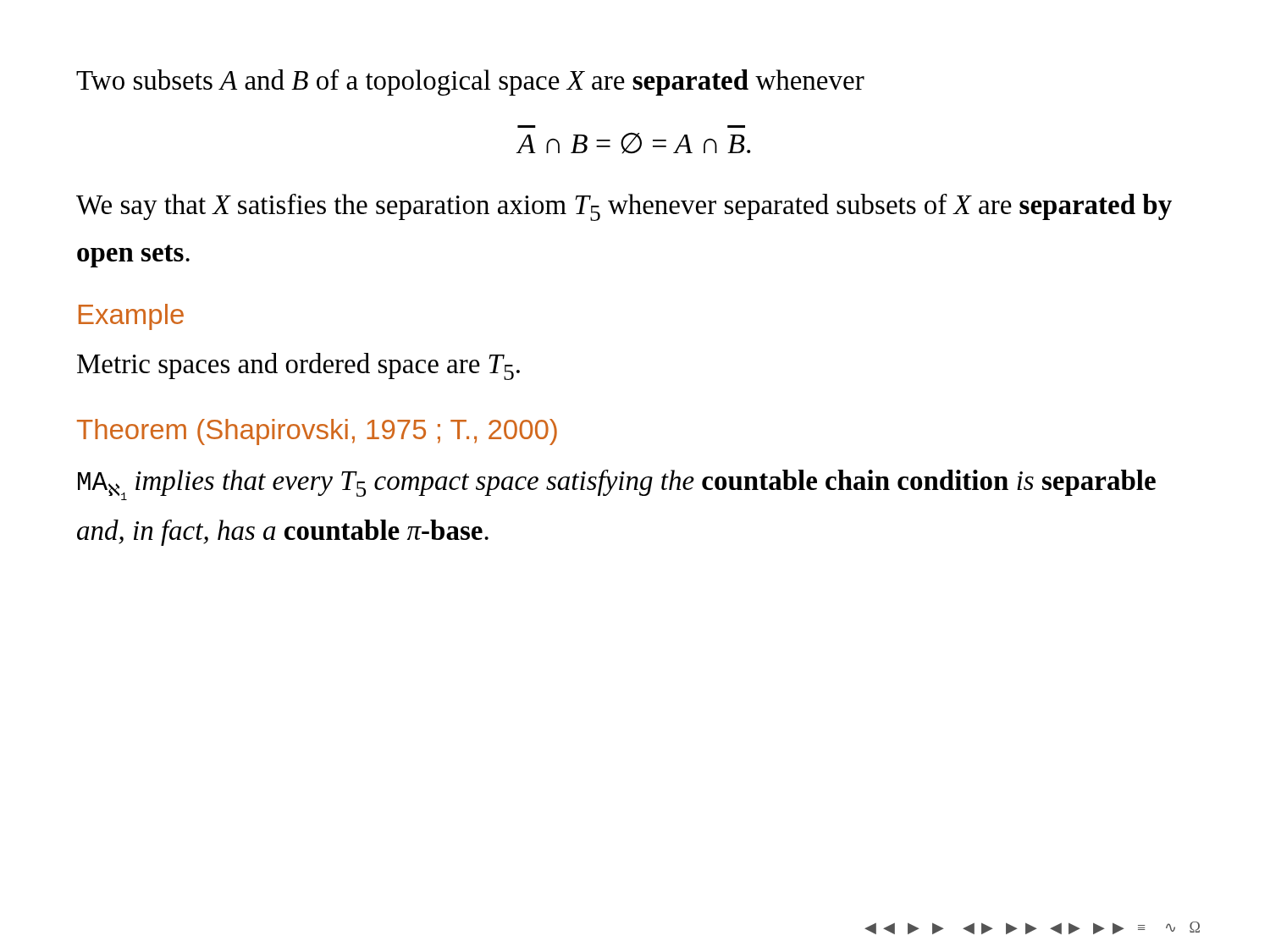
Task: Point to the block beginning "Metric spaces and"
Action: coord(299,366)
